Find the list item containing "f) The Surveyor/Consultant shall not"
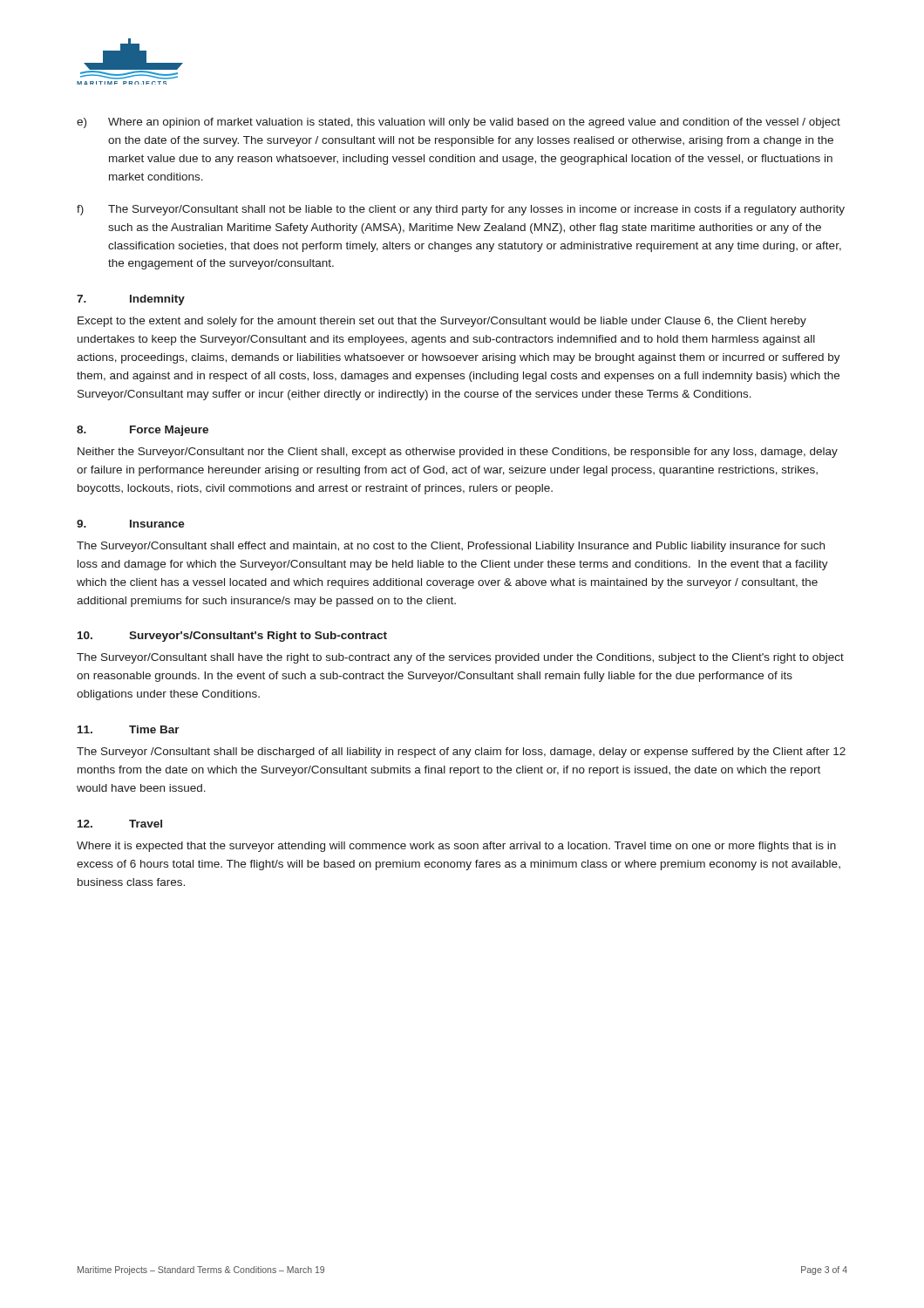Image resolution: width=924 pixels, height=1308 pixels. pos(462,237)
